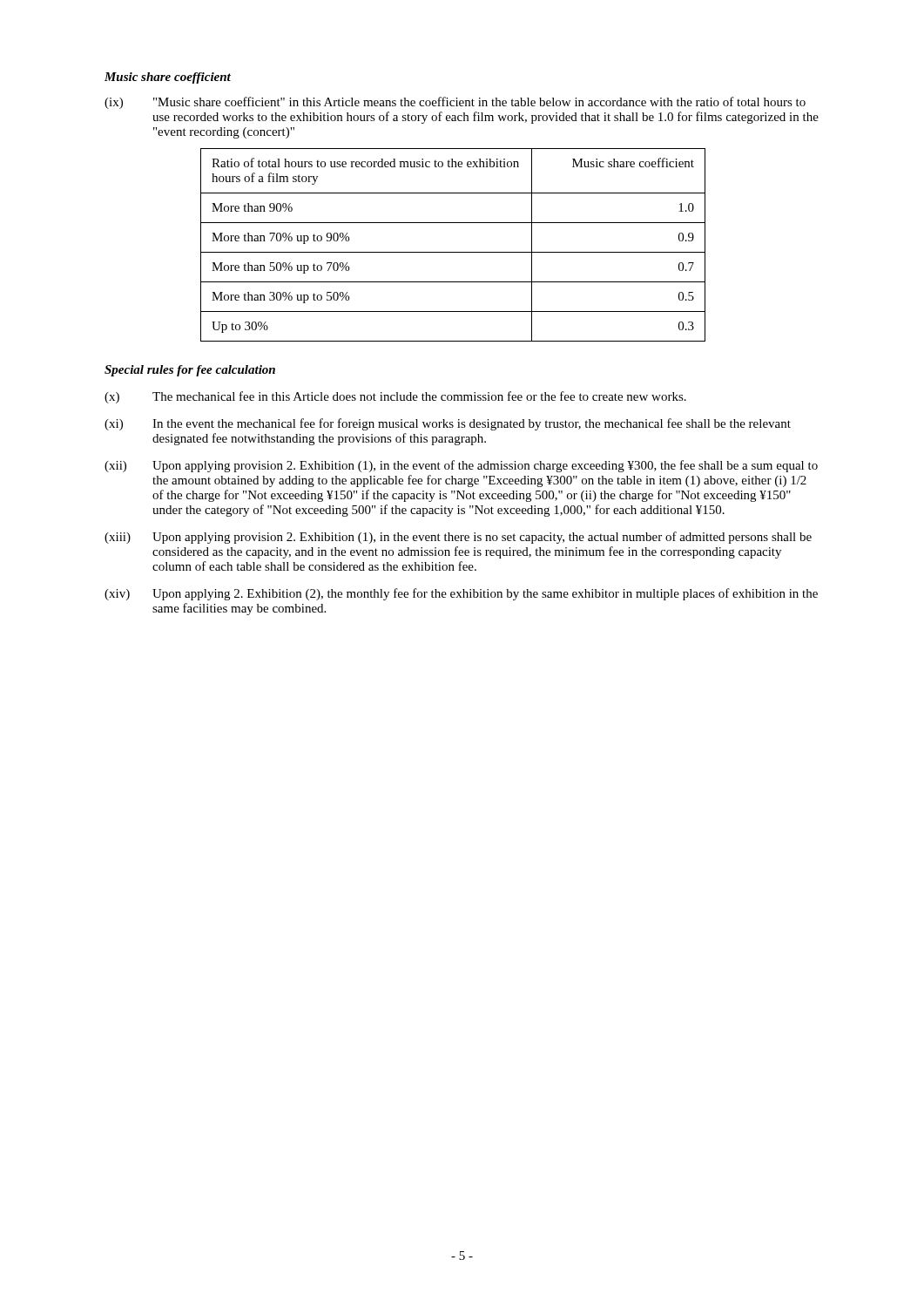Select the section header with the text "Special rules for"

(x=190, y=369)
